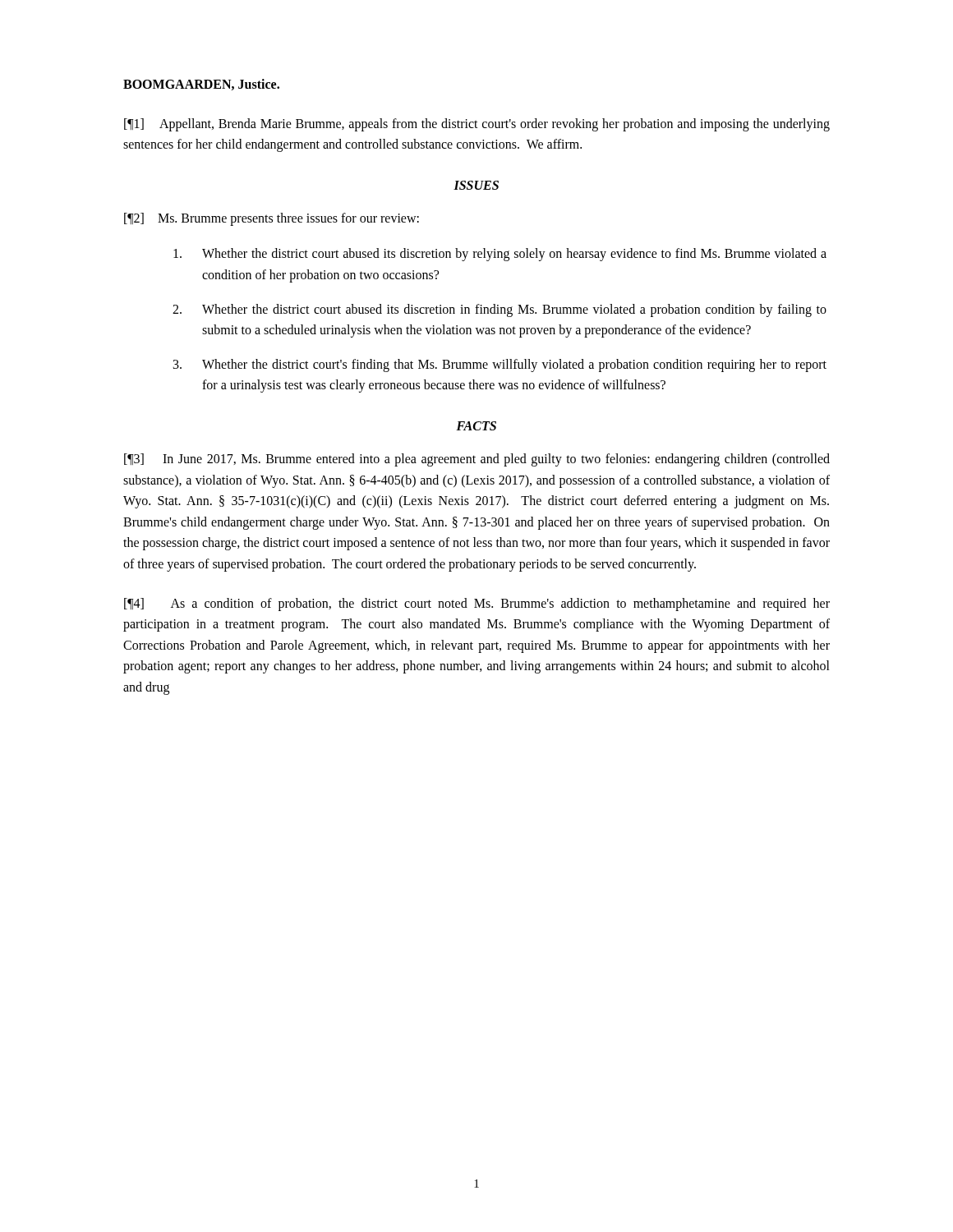Point to the text block starting "[¶3] In June 2017, Ms."
Viewport: 953px width, 1232px height.
476,511
